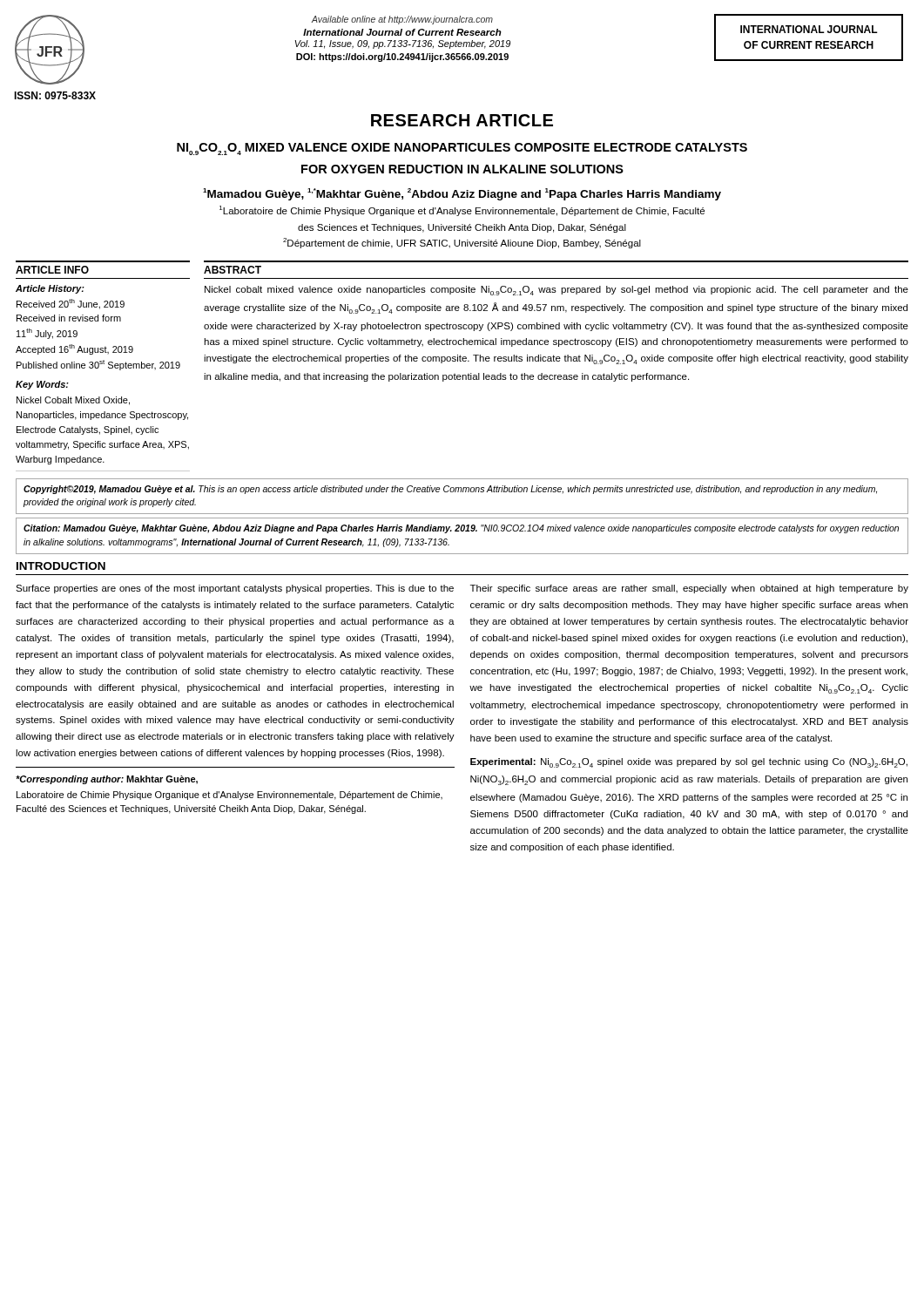Find the region starting "ABSTRACT Nickel cobalt"
Image resolution: width=924 pixels, height=1307 pixels.
pos(556,323)
